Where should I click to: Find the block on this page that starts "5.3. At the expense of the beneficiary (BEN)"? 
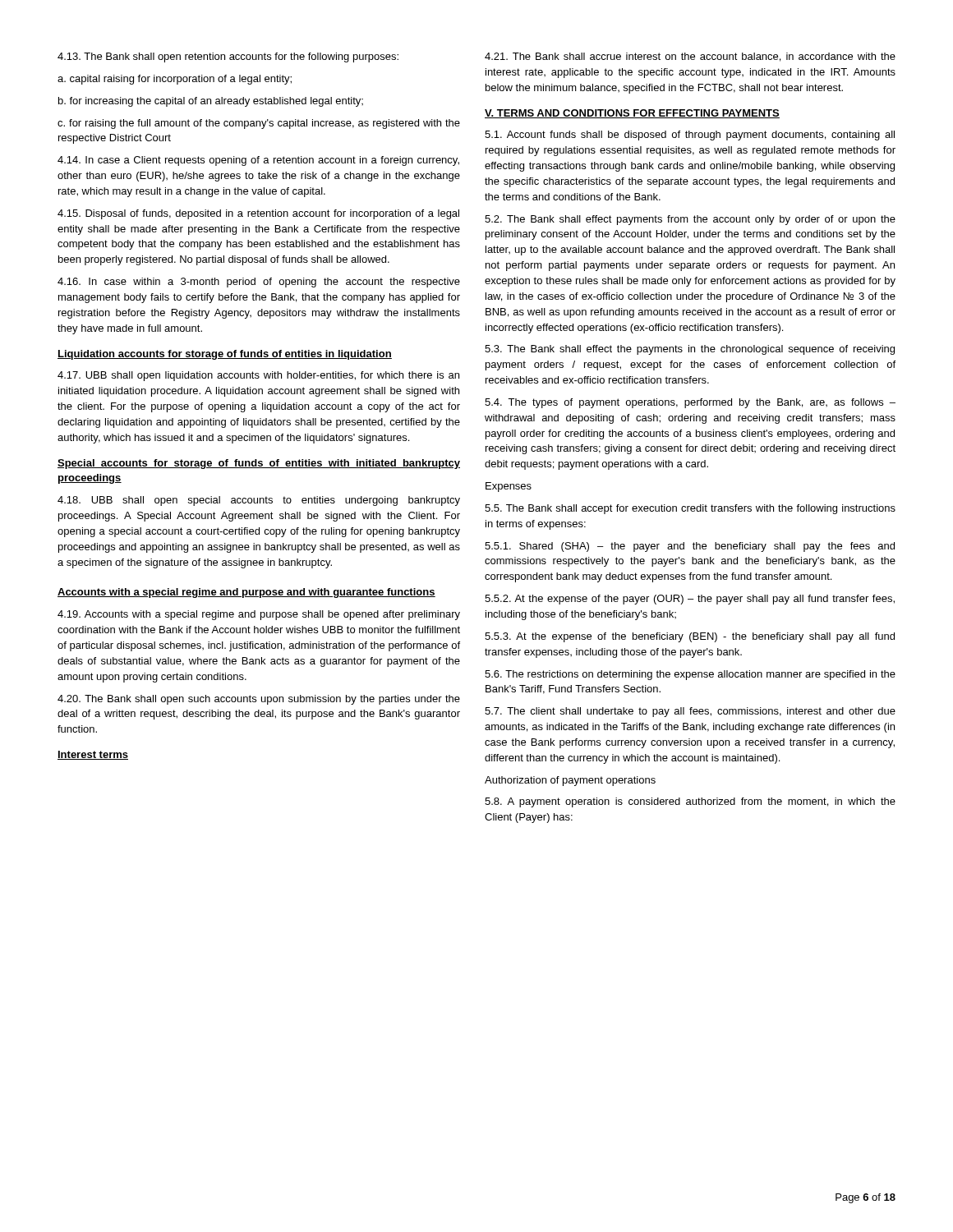coord(690,645)
